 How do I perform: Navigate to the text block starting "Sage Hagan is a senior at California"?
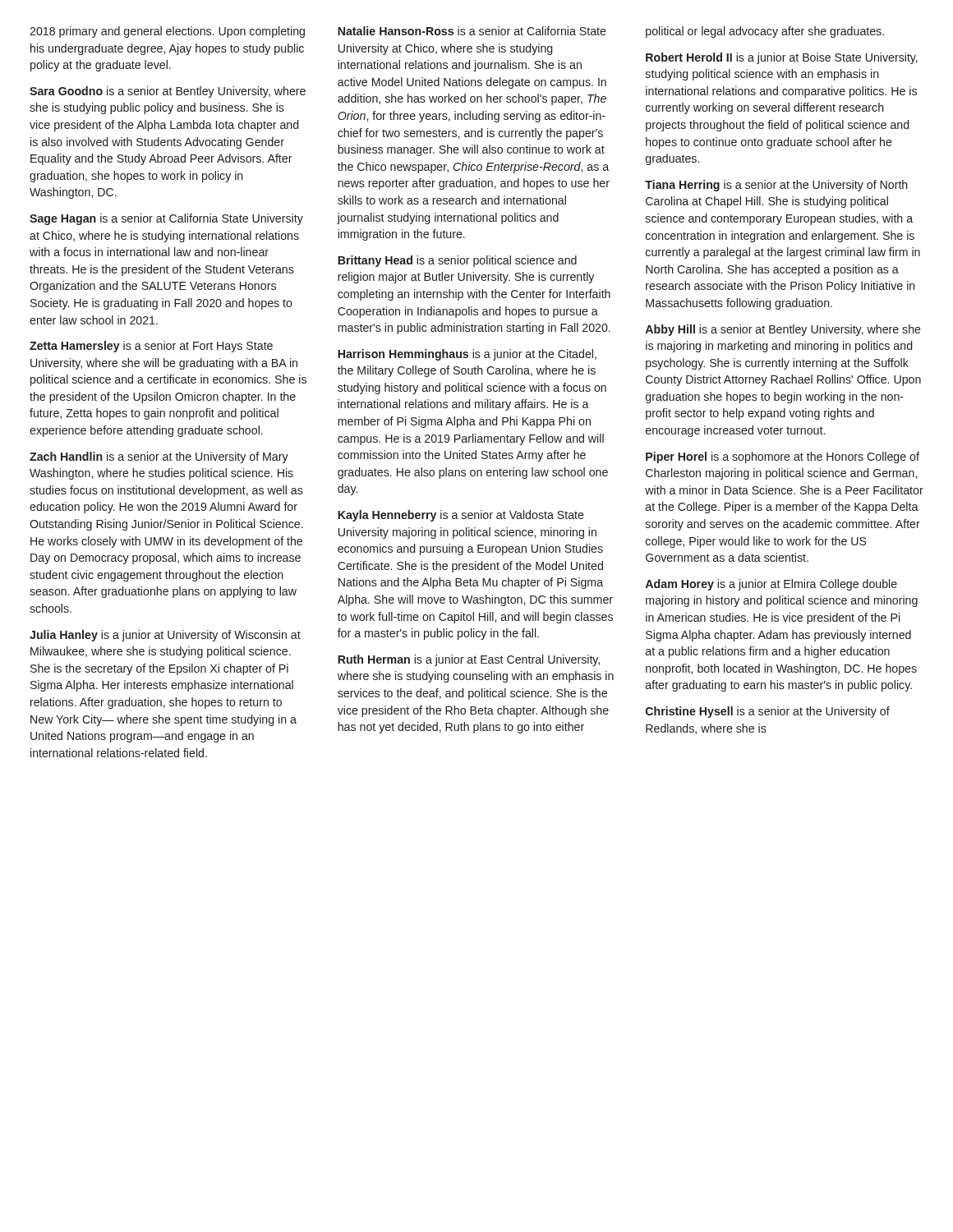(x=169, y=269)
